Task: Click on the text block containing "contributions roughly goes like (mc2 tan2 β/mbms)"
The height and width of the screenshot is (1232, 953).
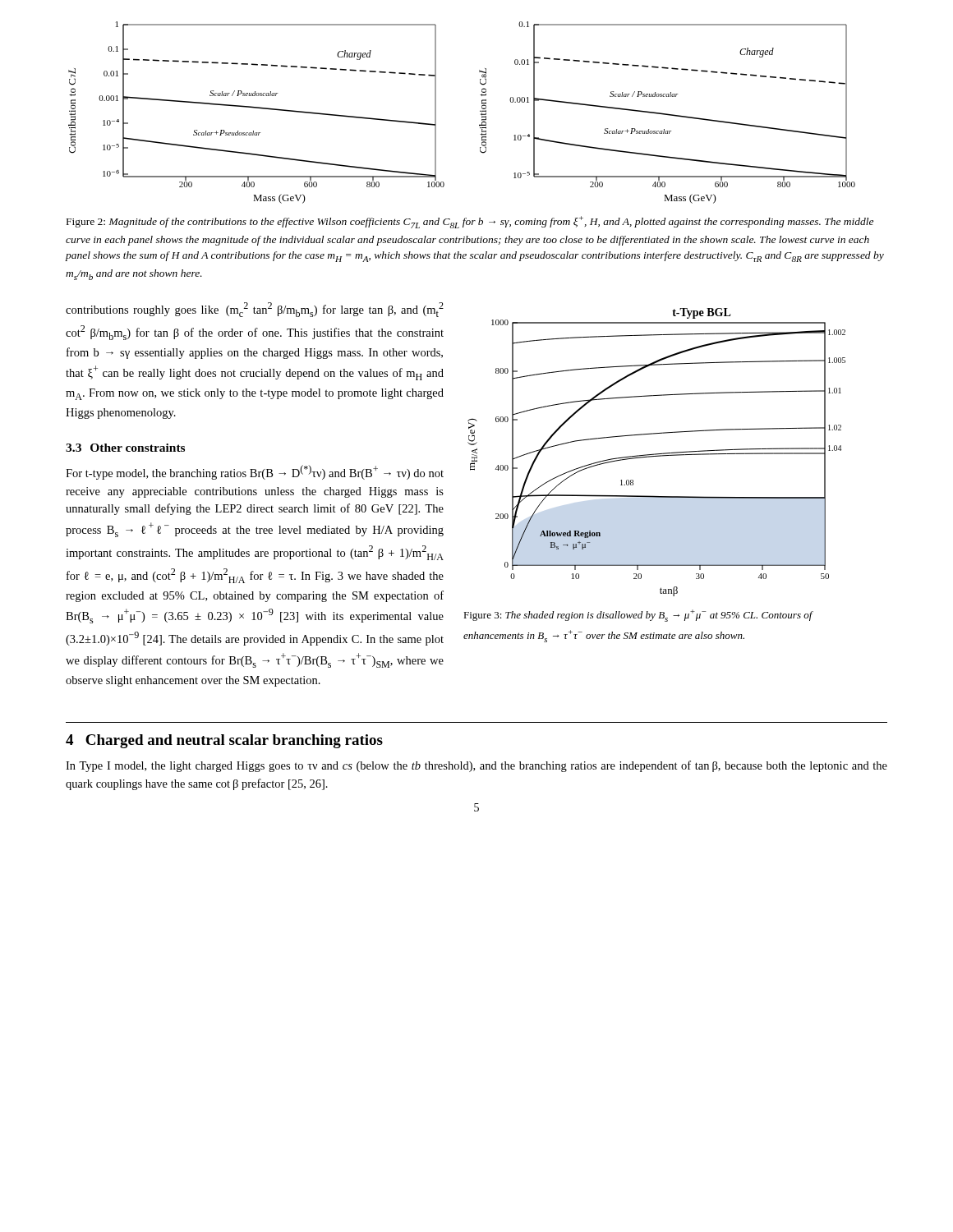Action: coord(255,360)
